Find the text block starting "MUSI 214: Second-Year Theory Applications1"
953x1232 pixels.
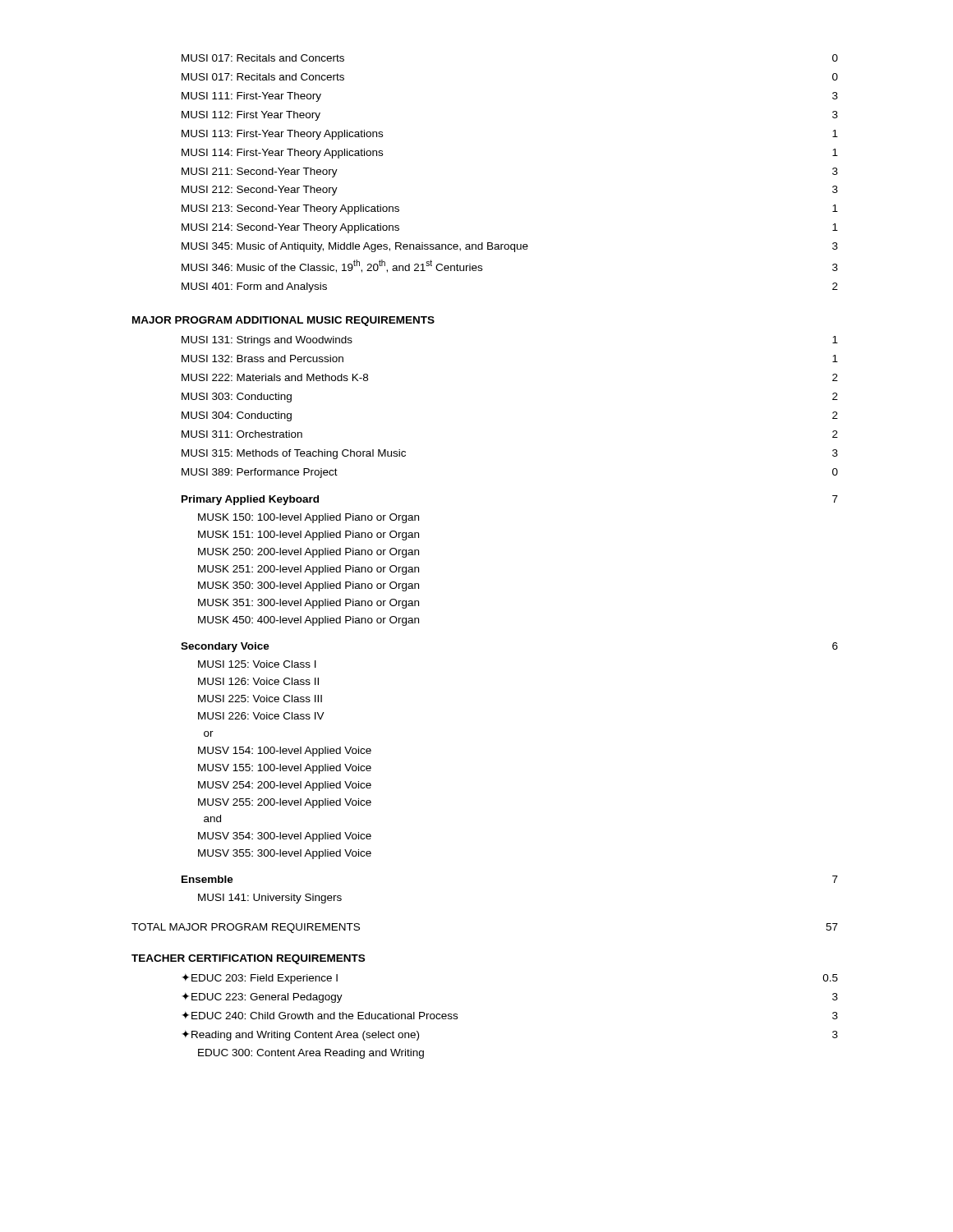(289, 228)
